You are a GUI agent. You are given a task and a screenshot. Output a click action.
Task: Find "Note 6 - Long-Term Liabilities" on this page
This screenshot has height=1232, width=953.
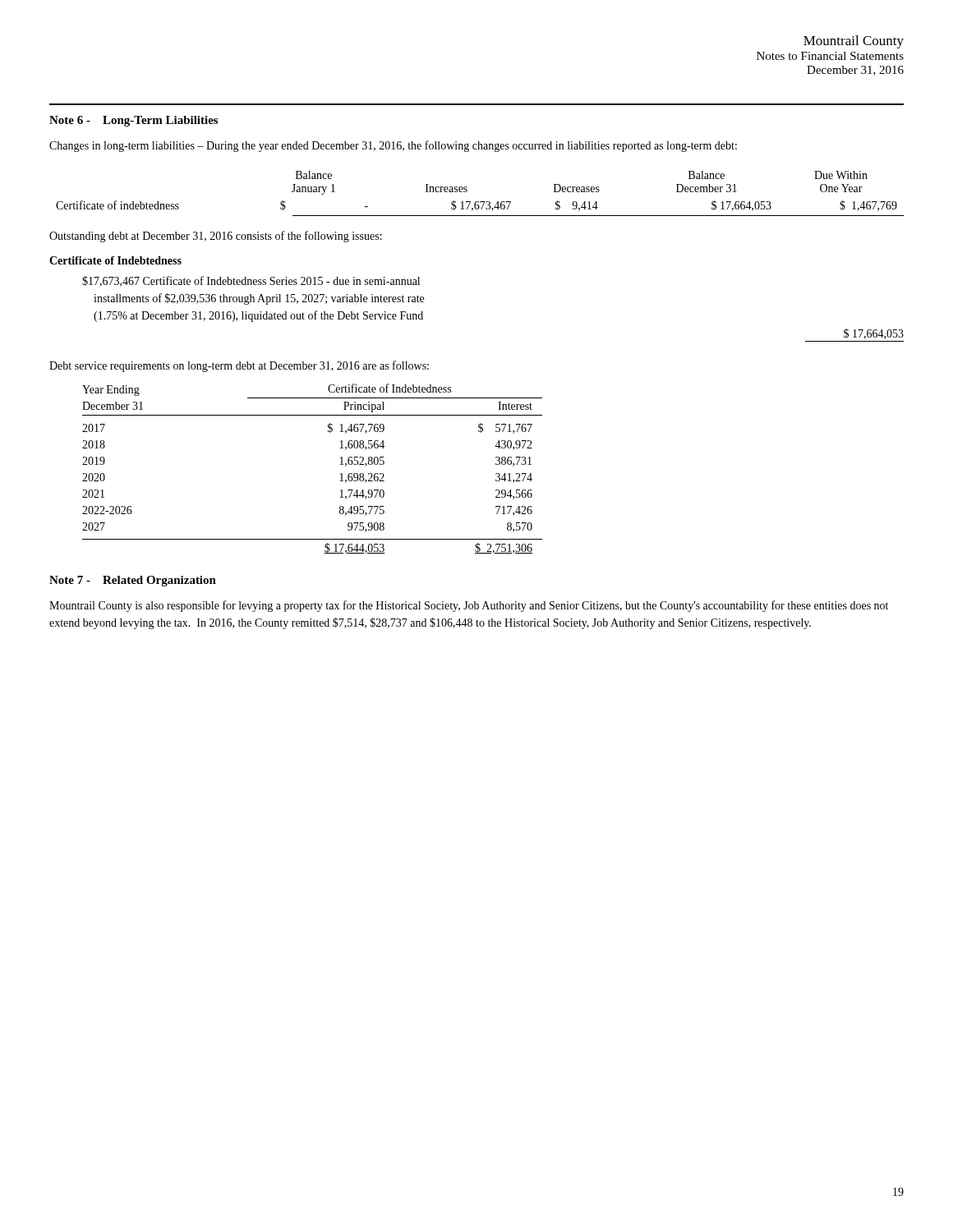tap(134, 120)
